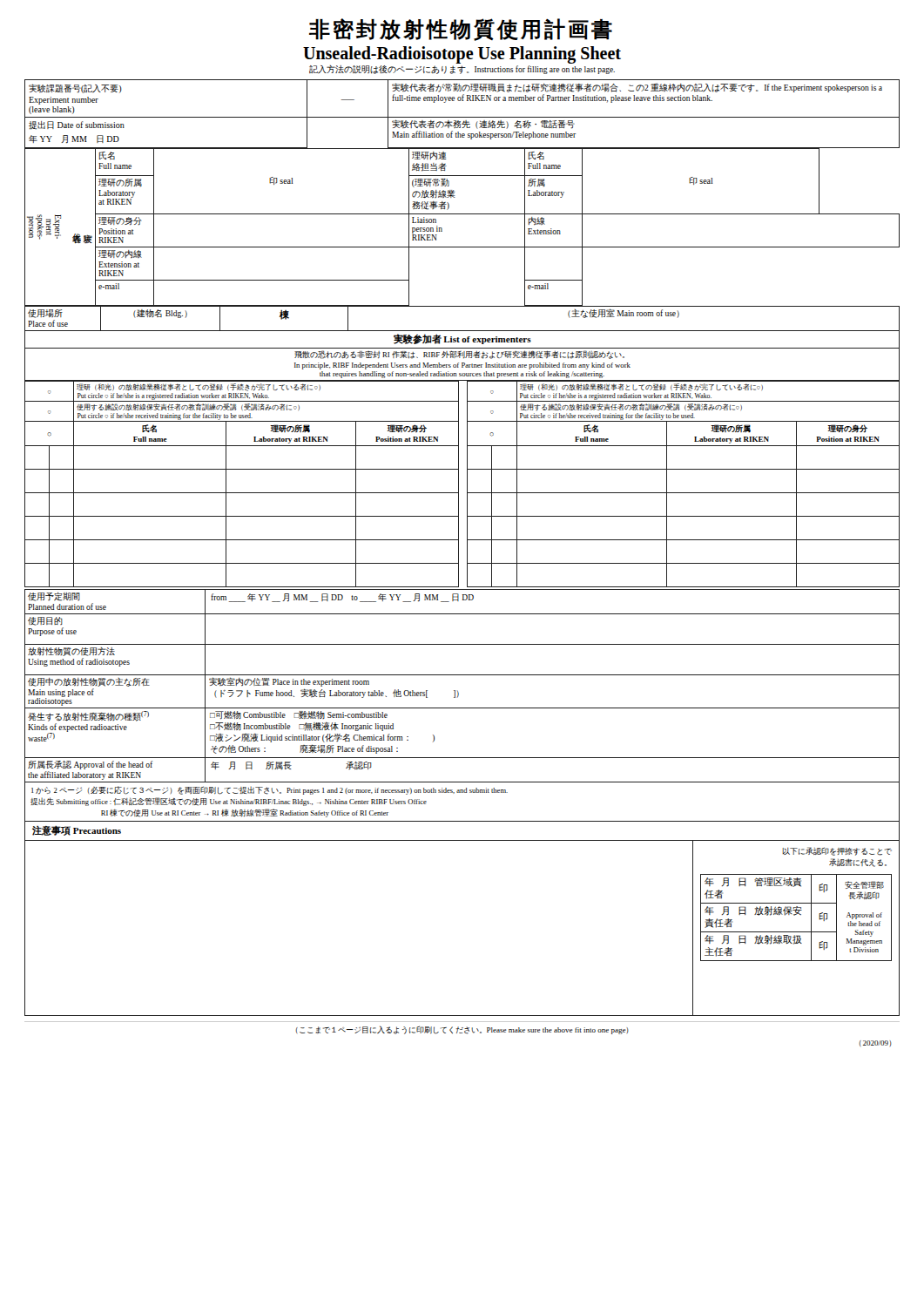This screenshot has width=924, height=1307.
Task: Click on the table containing "実験代表者が常勤の理研職員または研究連携従事者の場合、この2 重線枠内の記入は不要です。If the Experiment"
Action: (x=462, y=114)
